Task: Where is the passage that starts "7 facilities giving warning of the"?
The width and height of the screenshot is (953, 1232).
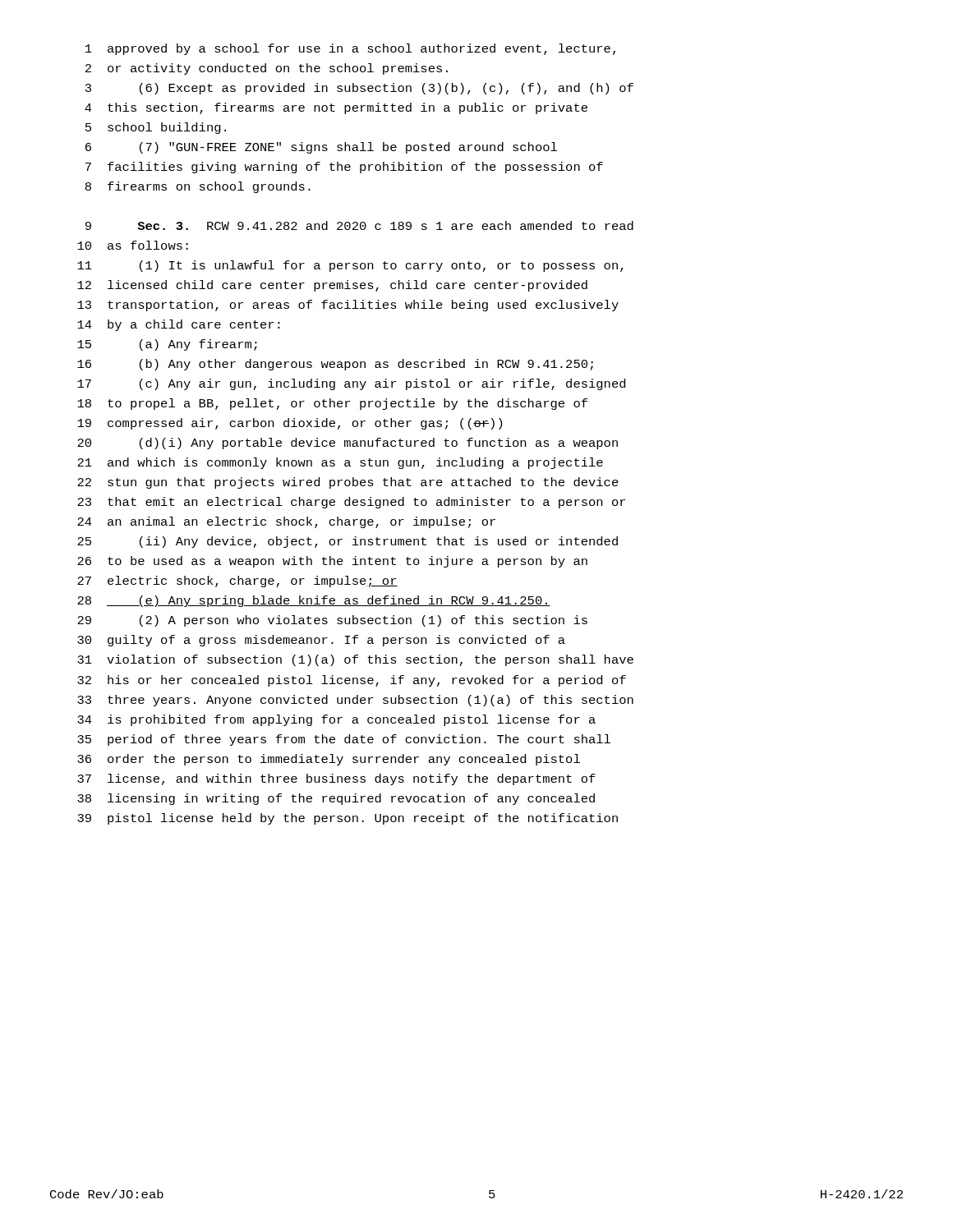Action: [x=476, y=168]
